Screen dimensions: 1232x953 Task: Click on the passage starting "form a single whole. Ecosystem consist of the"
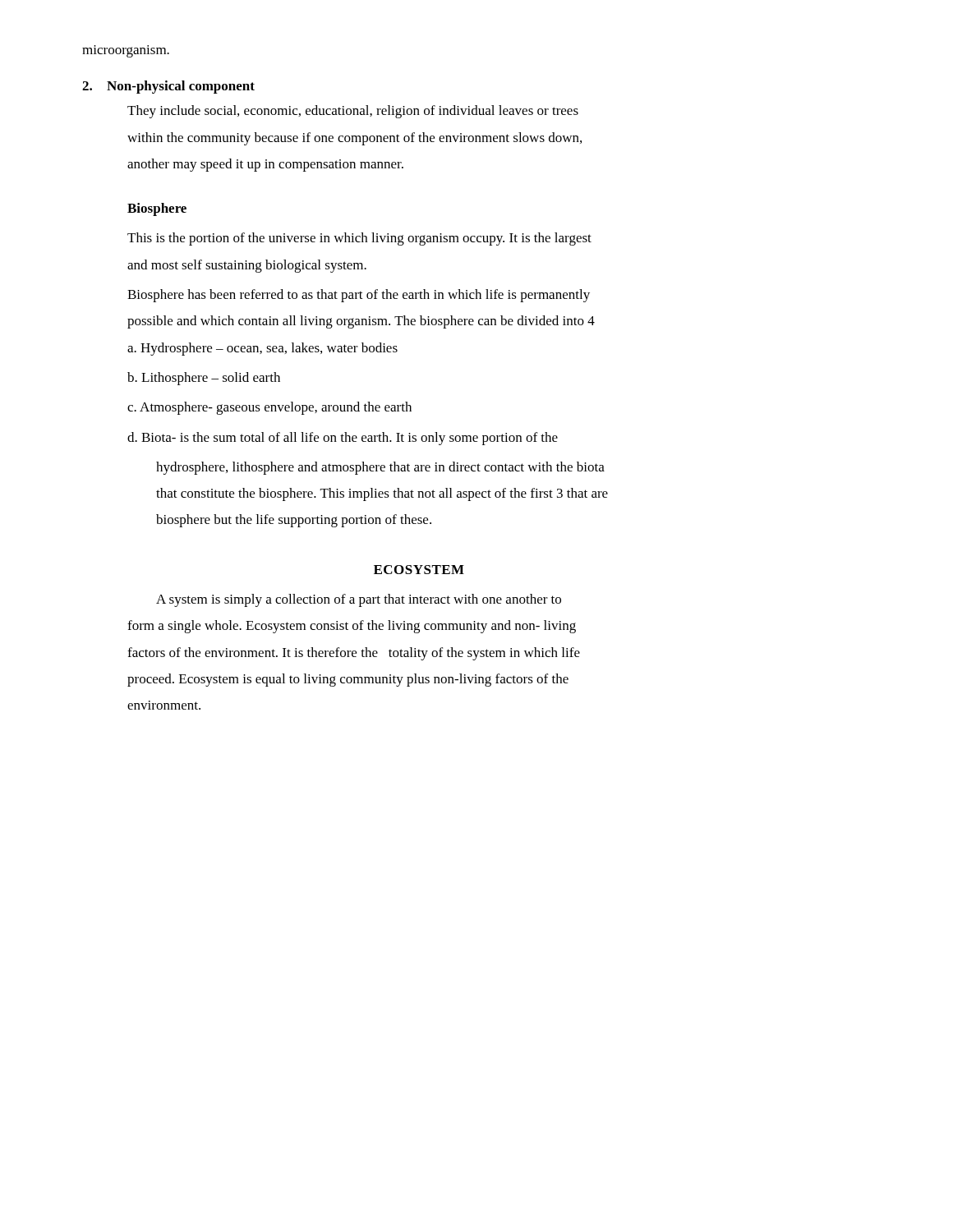tap(352, 626)
